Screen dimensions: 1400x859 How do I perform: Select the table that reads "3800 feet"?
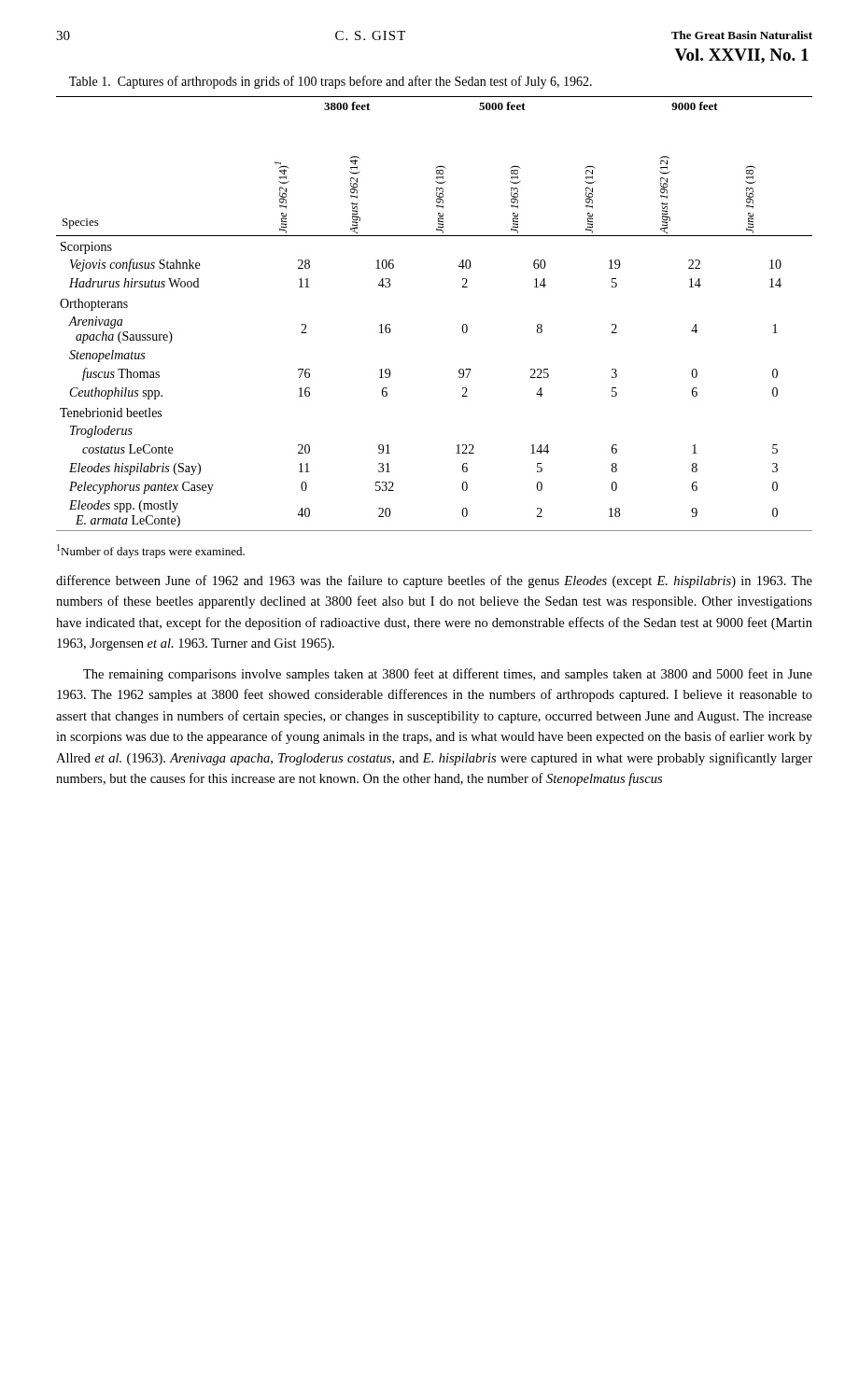pos(434,314)
